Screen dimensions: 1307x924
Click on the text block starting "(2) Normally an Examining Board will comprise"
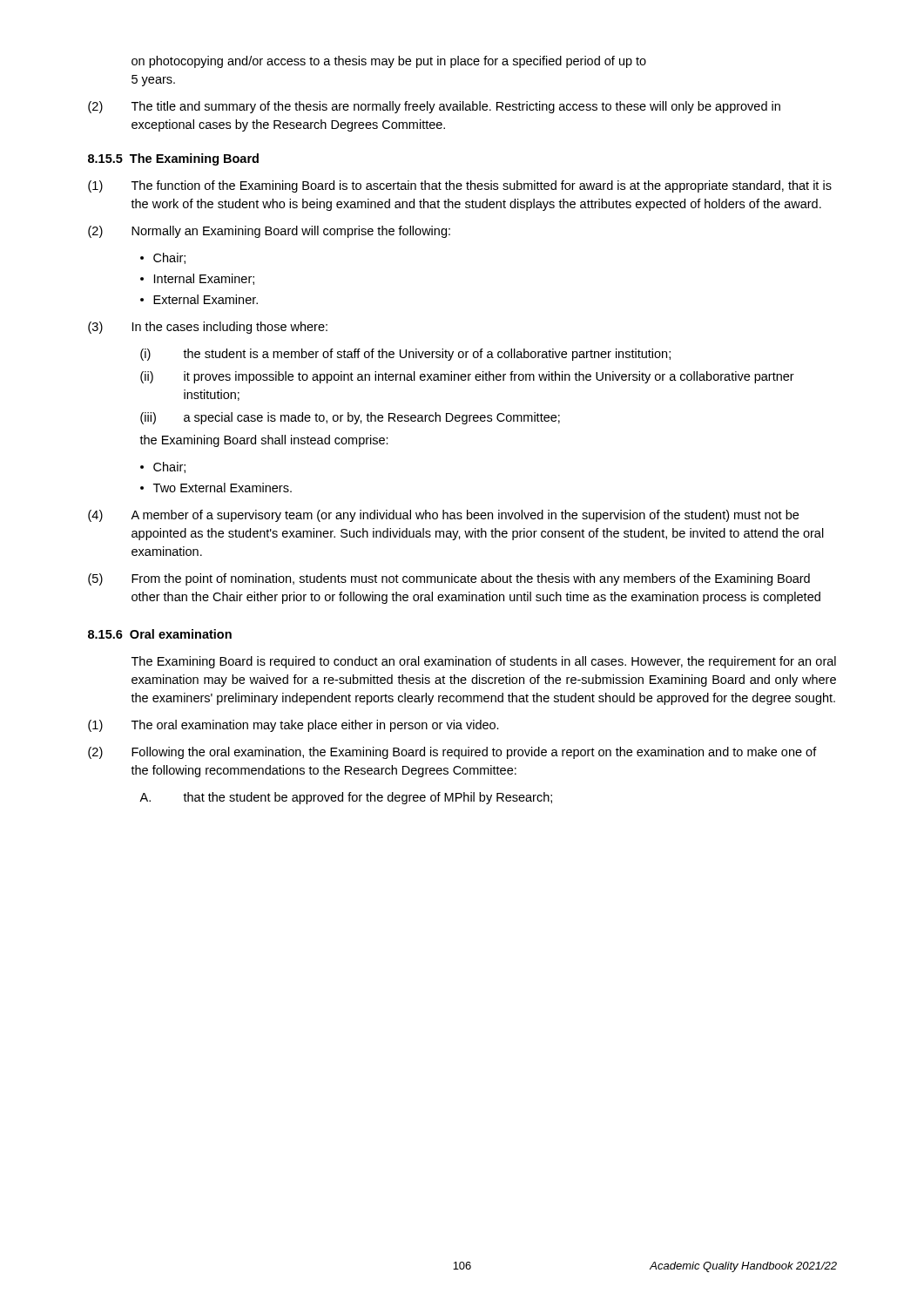269,232
